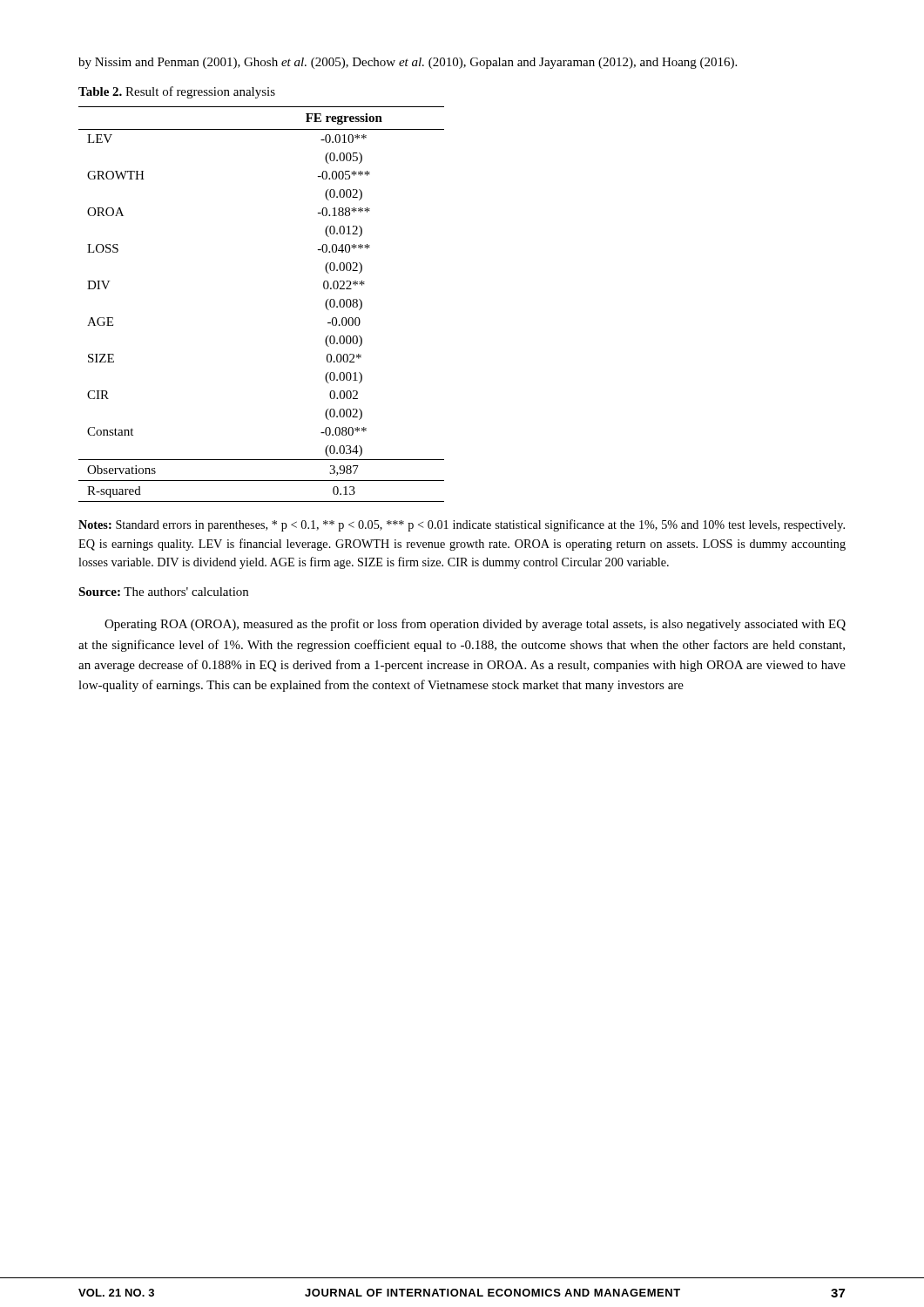Locate the text block that says "Operating ROA (OROA), measured as the"
Viewport: 924px width, 1307px height.
(462, 655)
